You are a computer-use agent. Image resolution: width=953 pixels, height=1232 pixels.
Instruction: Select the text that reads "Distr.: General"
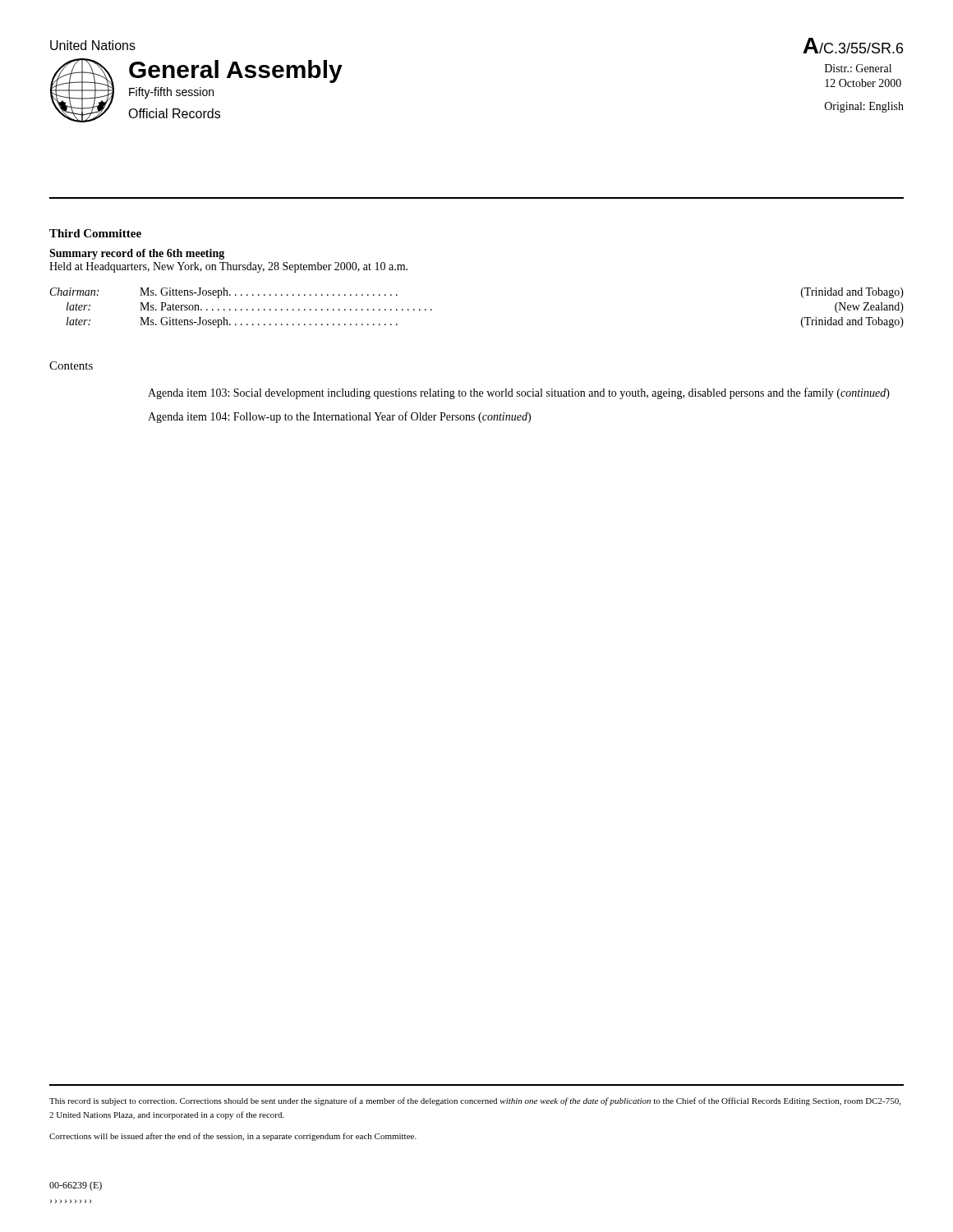pos(858,69)
